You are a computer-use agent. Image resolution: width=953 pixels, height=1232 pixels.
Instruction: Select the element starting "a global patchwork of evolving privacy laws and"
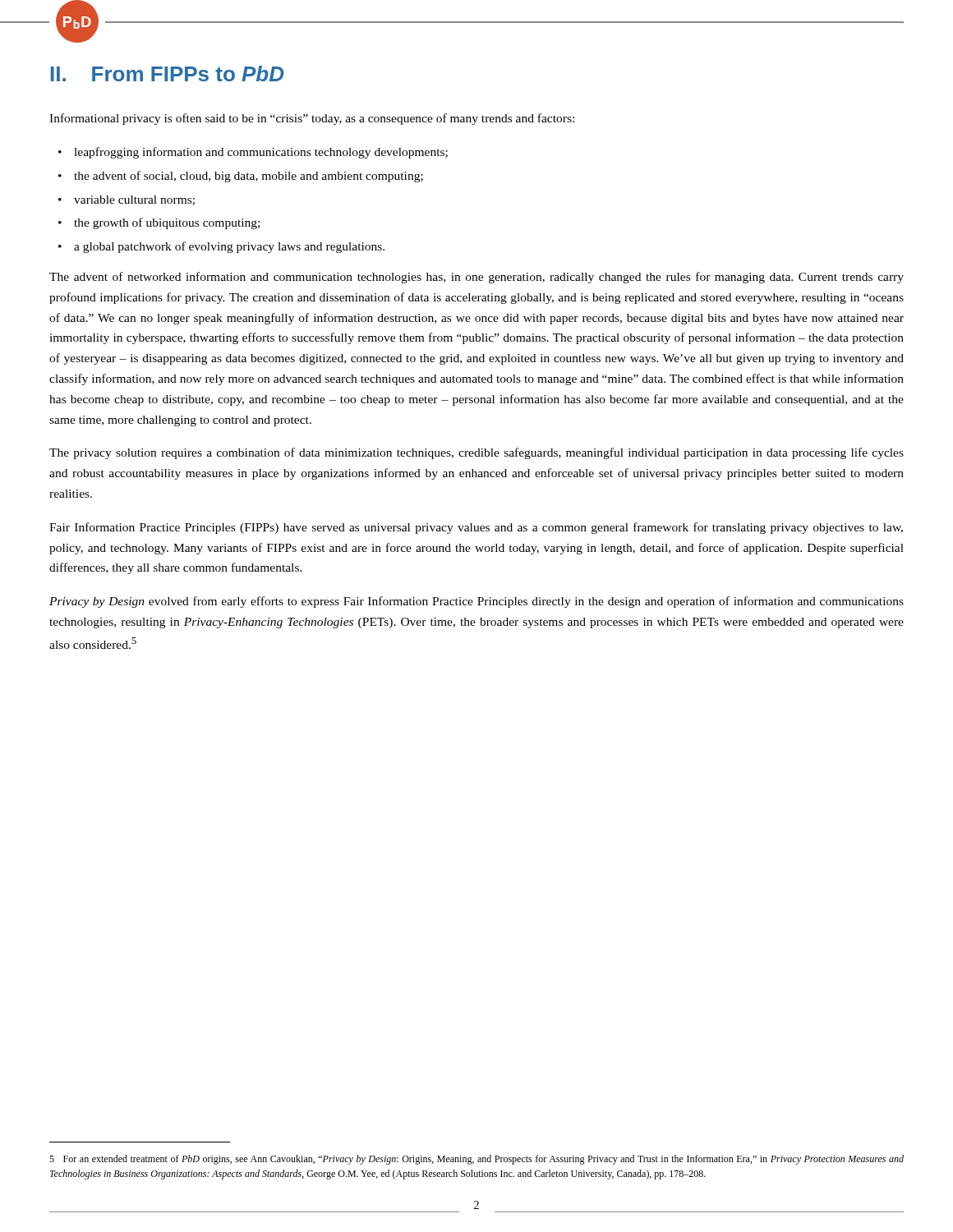[x=221, y=247]
